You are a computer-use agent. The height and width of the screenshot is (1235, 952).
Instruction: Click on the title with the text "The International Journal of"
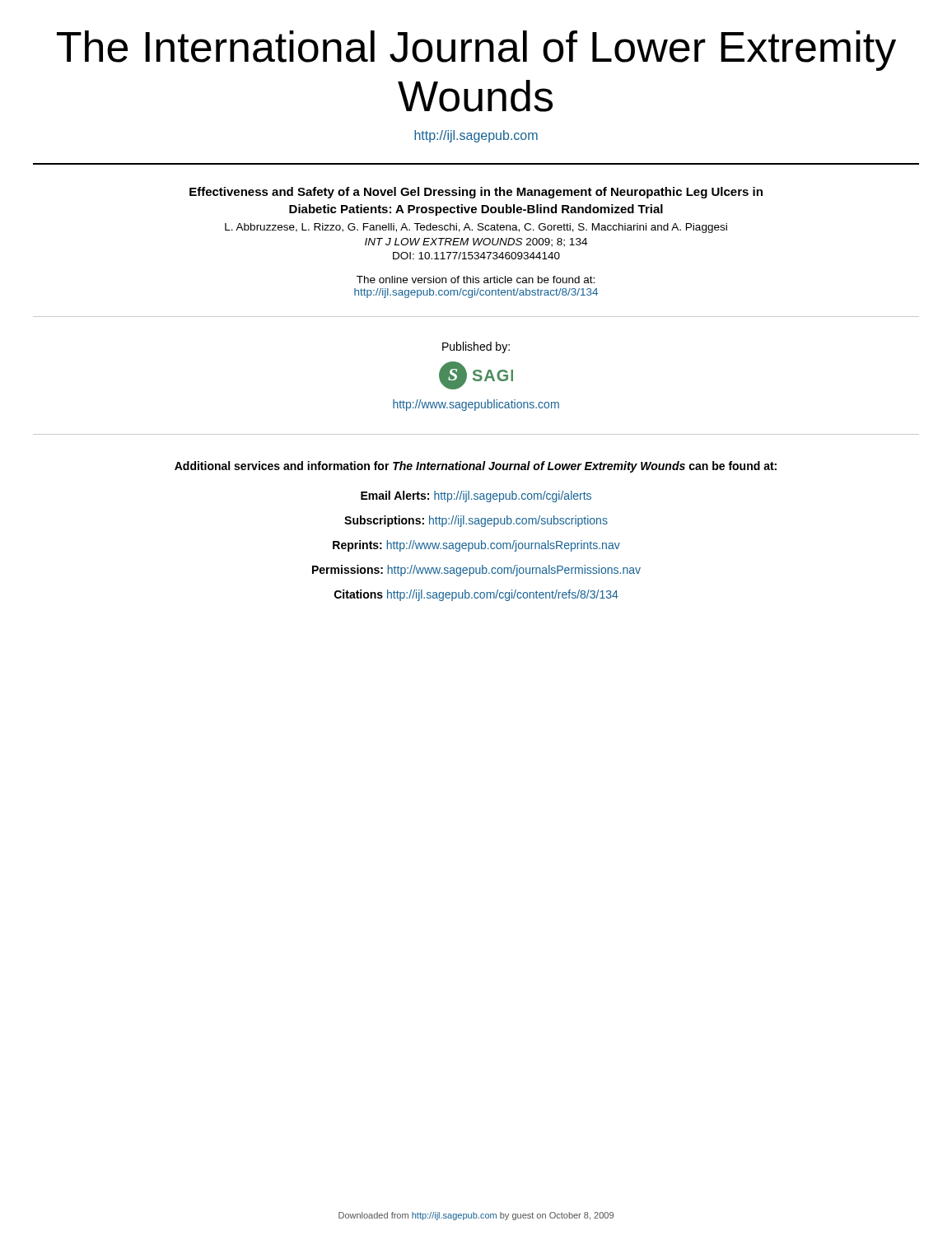(476, 83)
